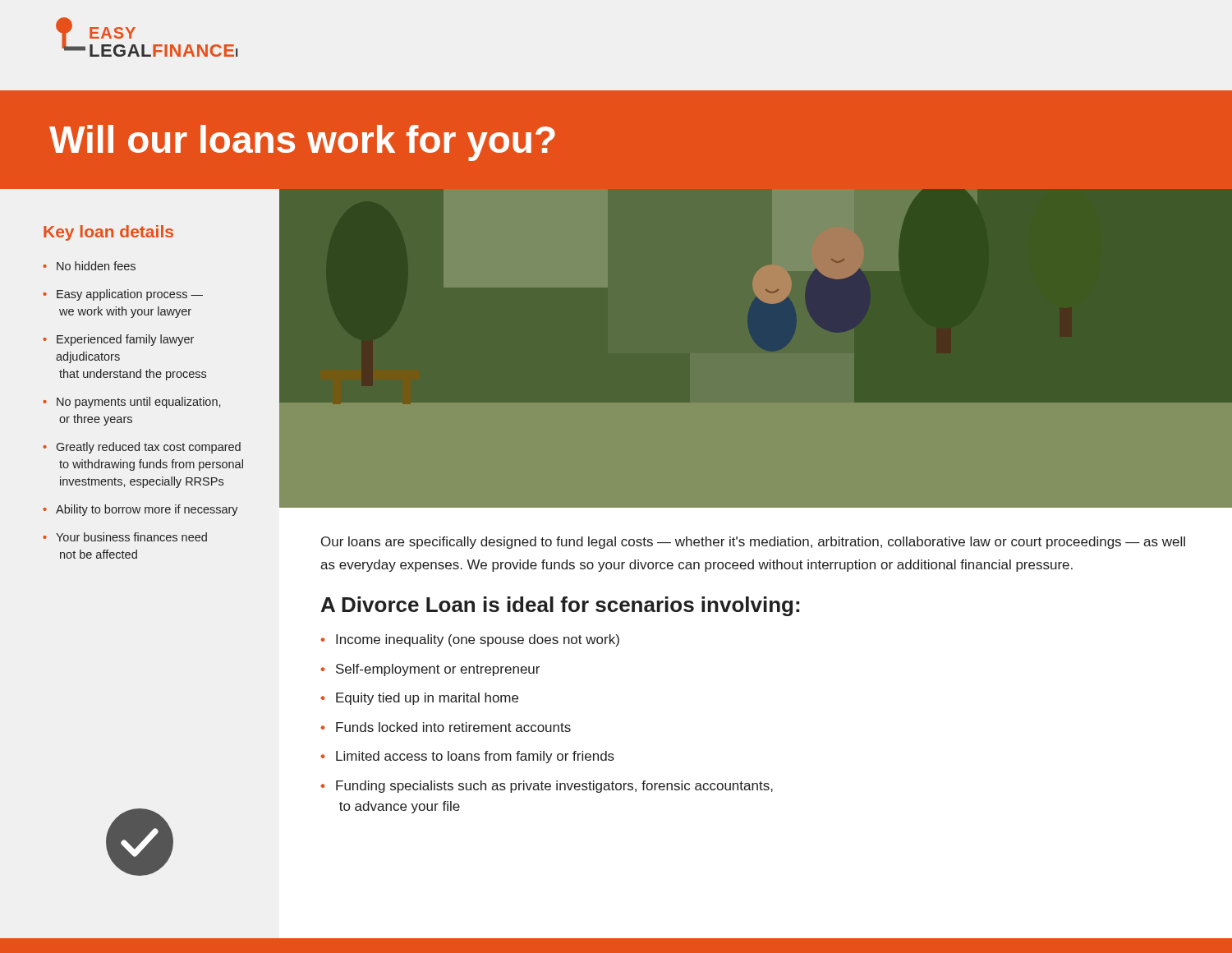The width and height of the screenshot is (1232, 953).
Task: Click on the block starting "• Self-employment or entrepreneur"
Action: (x=430, y=669)
